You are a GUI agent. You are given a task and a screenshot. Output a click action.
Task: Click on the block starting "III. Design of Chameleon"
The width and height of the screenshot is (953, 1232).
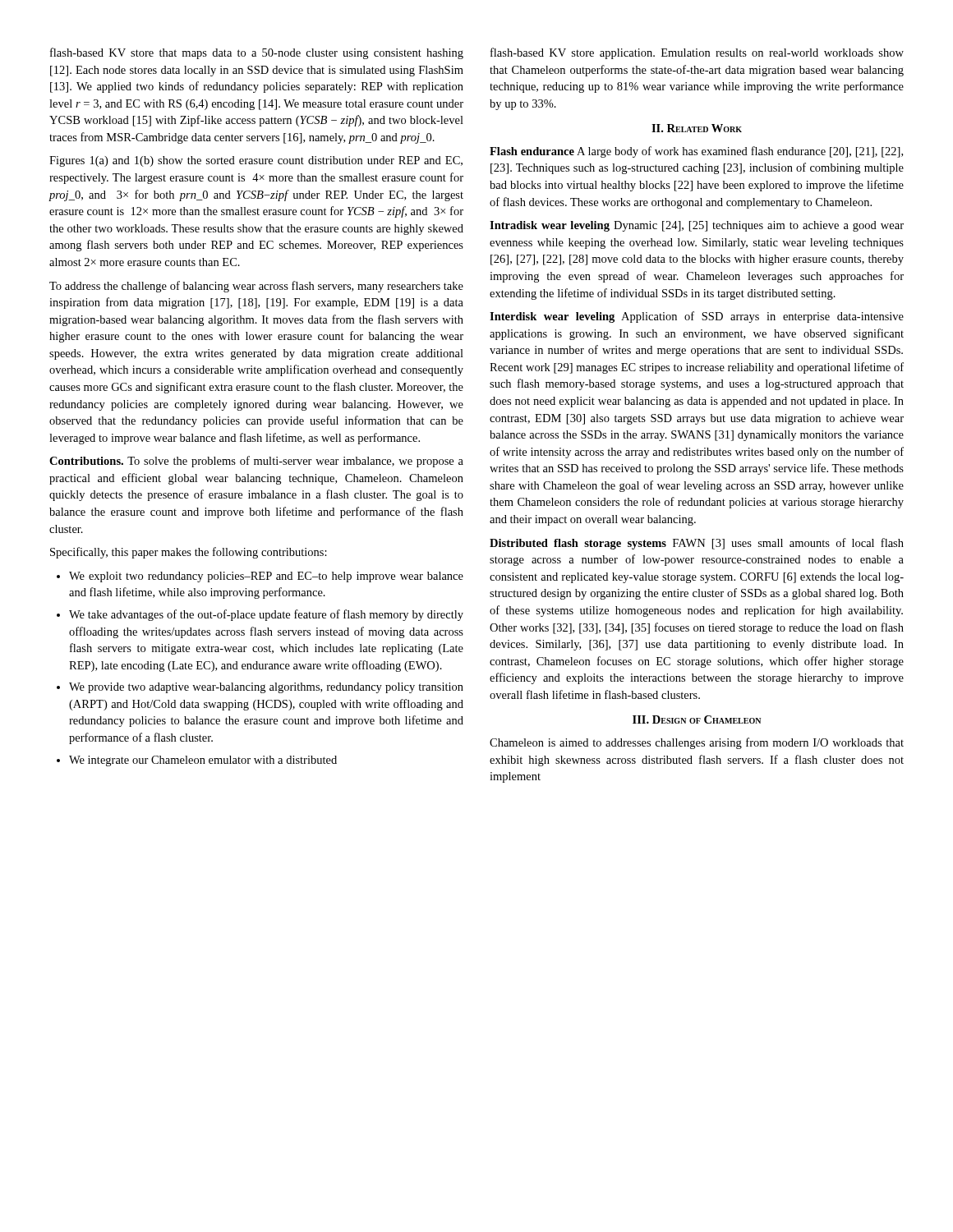tap(697, 720)
